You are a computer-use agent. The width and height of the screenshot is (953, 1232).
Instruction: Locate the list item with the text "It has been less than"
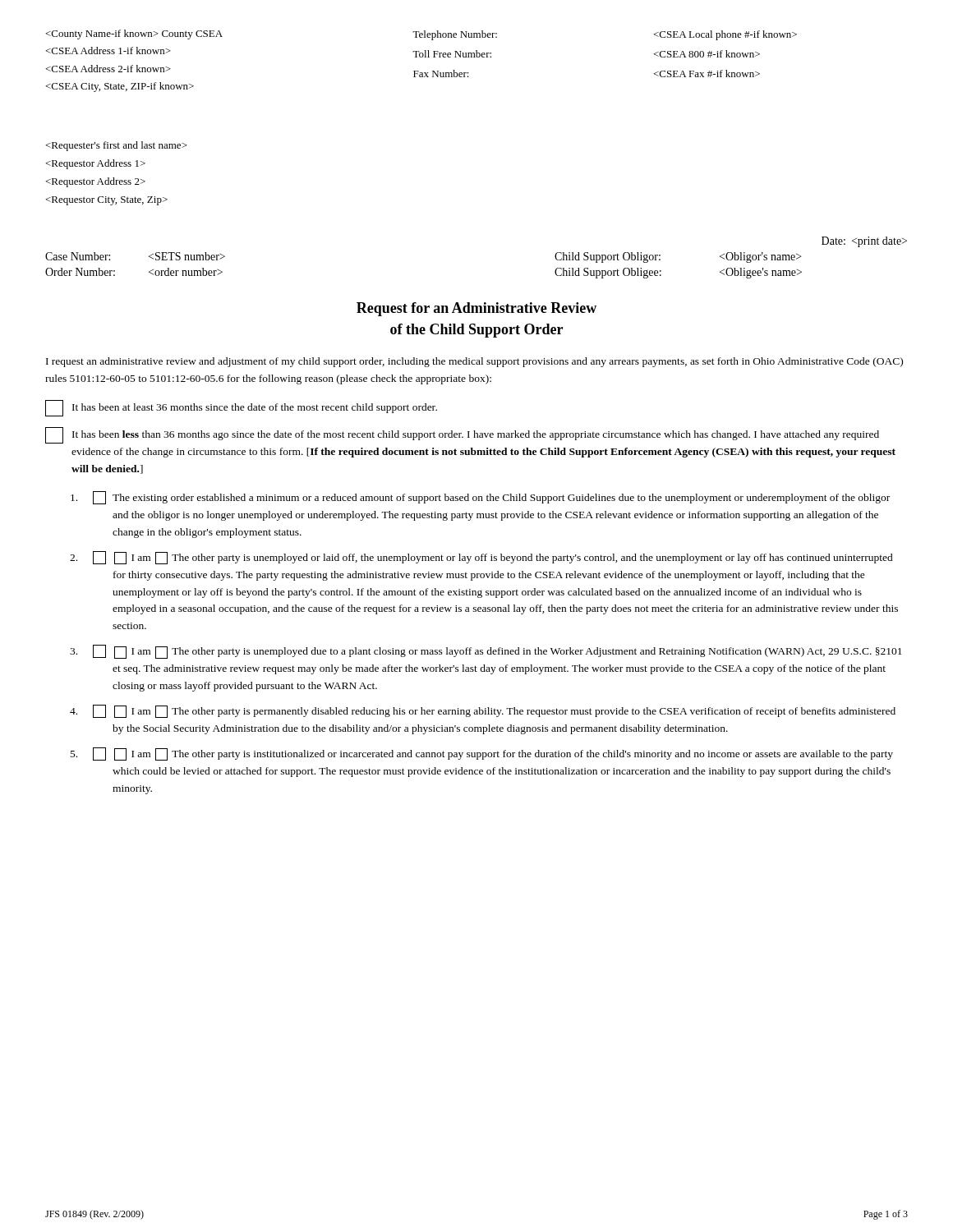pyautogui.click(x=476, y=452)
